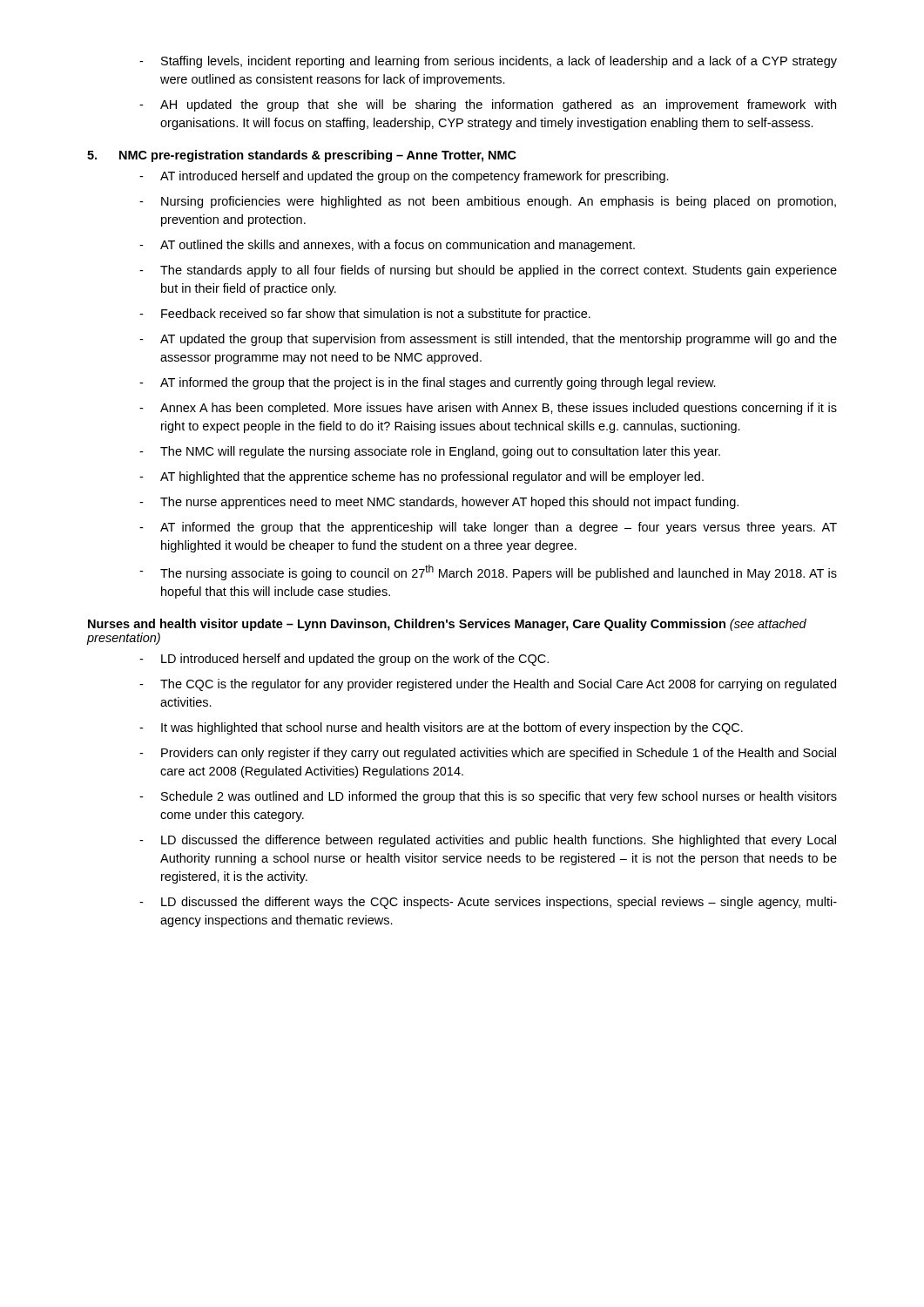Find the block on this page that starts "- AT outlined"

point(488,245)
